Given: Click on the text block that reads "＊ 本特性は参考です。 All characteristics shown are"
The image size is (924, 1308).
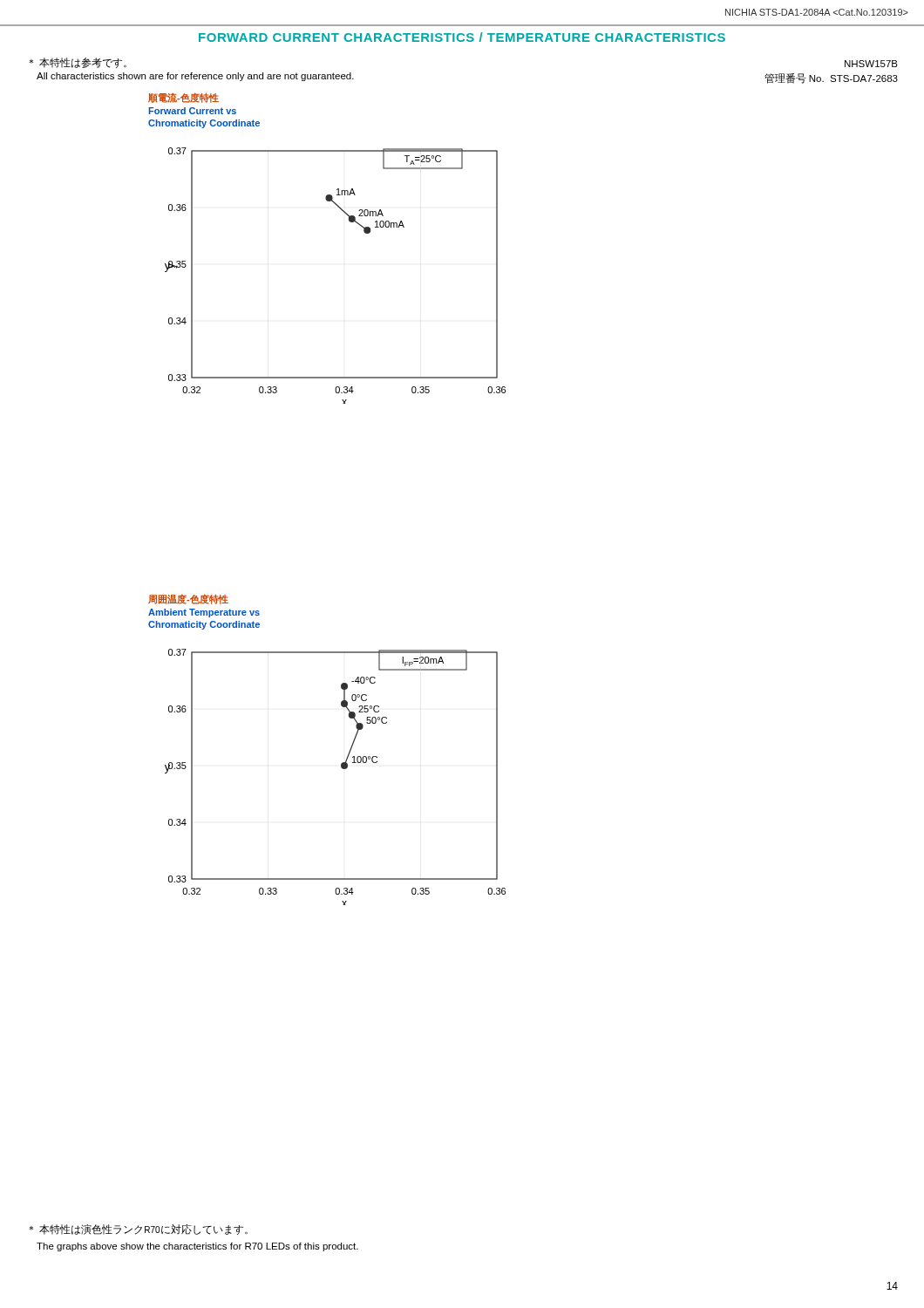Looking at the screenshot, I should pos(190,69).
